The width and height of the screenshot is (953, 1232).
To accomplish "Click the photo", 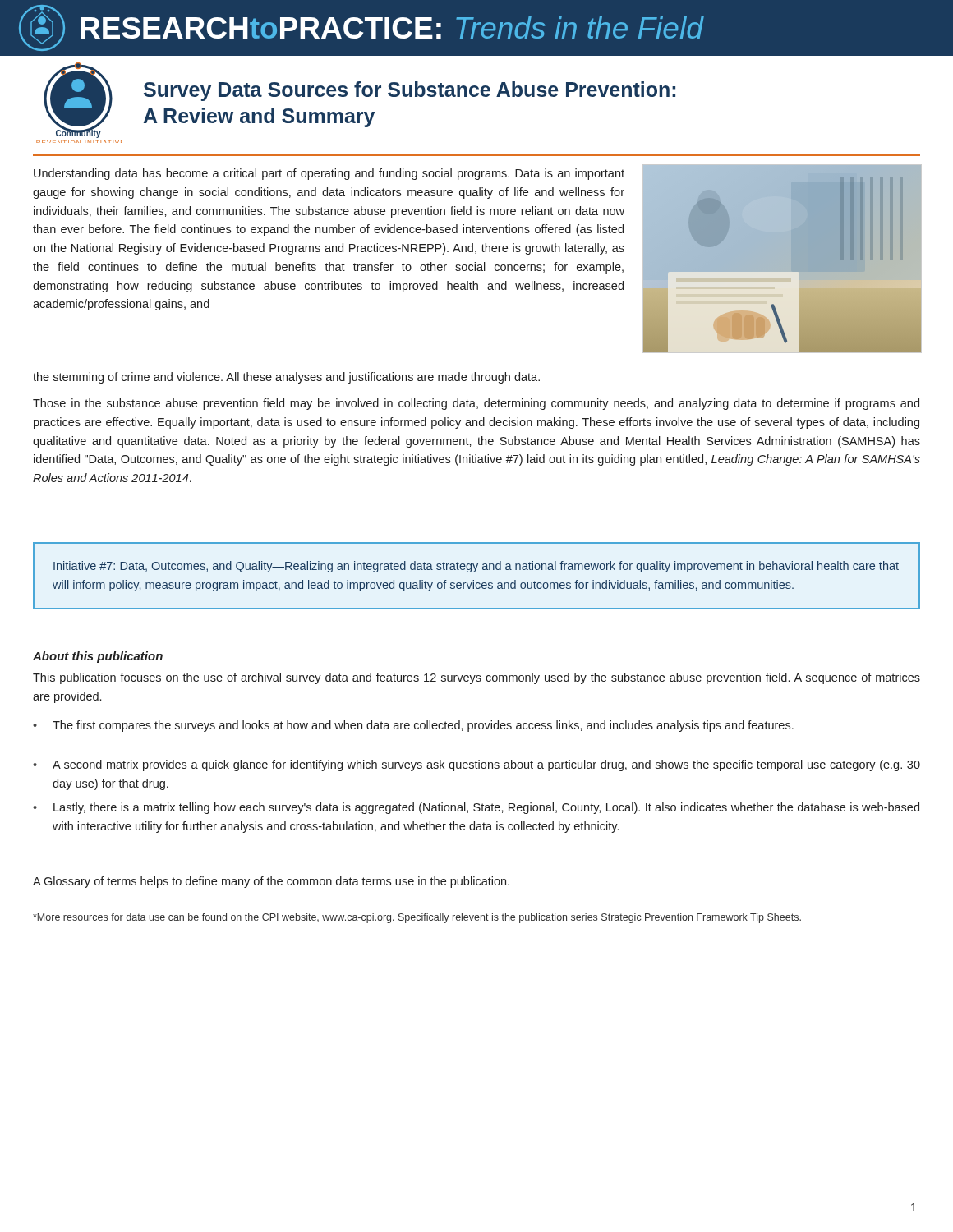I will pyautogui.click(x=781, y=259).
